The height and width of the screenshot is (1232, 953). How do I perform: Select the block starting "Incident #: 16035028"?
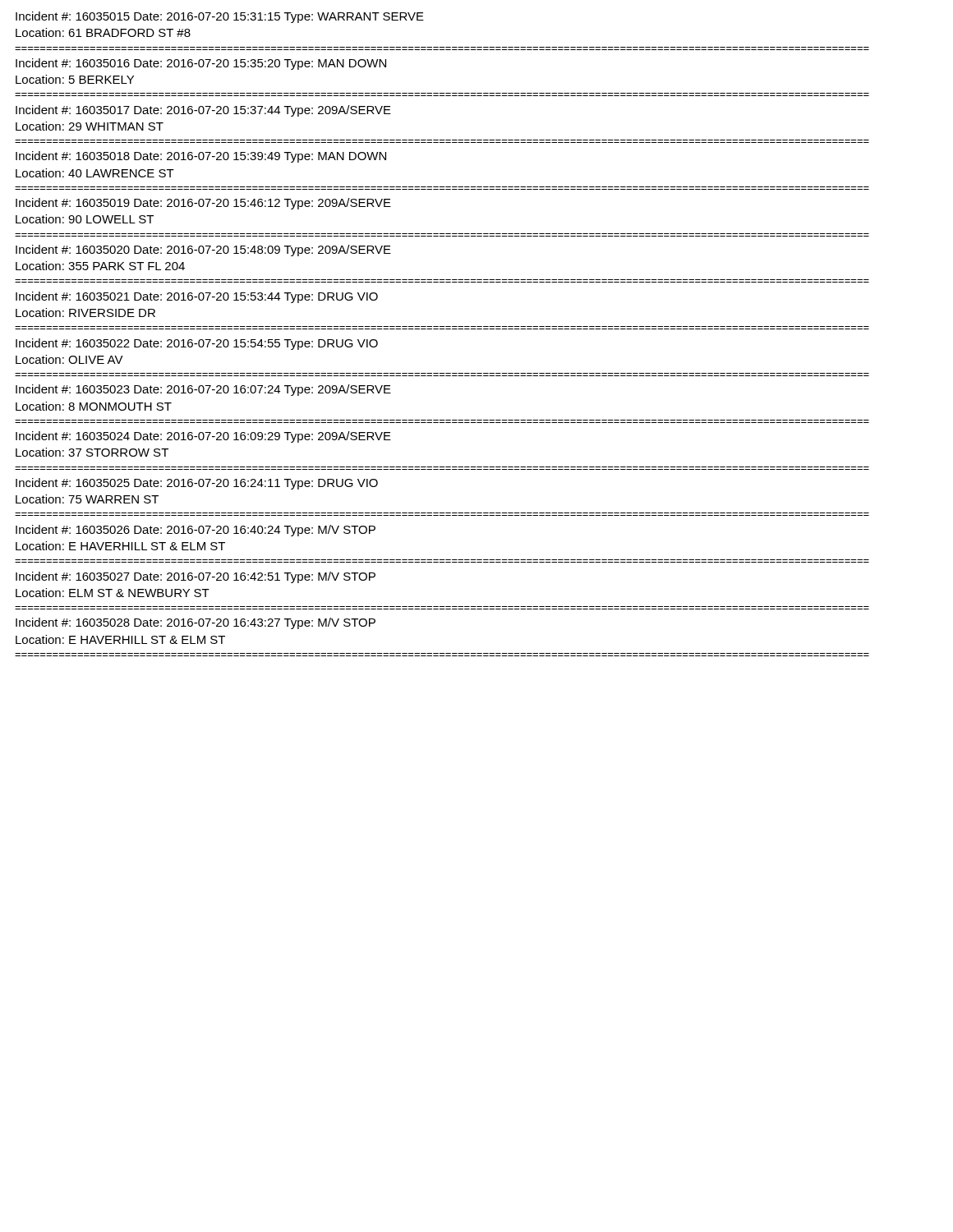[196, 623]
